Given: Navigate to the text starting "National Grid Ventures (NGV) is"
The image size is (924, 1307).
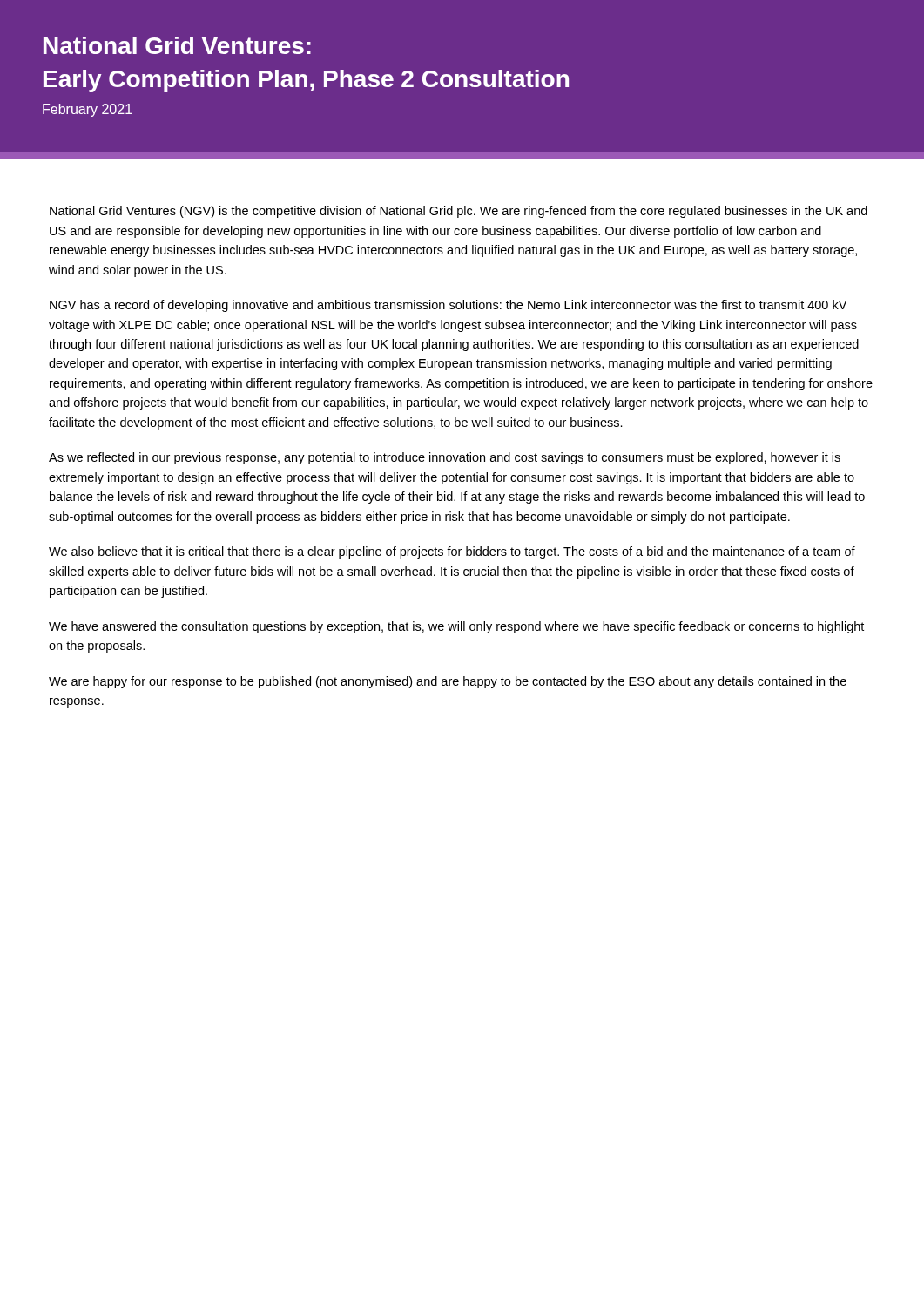Looking at the screenshot, I should click(462, 241).
